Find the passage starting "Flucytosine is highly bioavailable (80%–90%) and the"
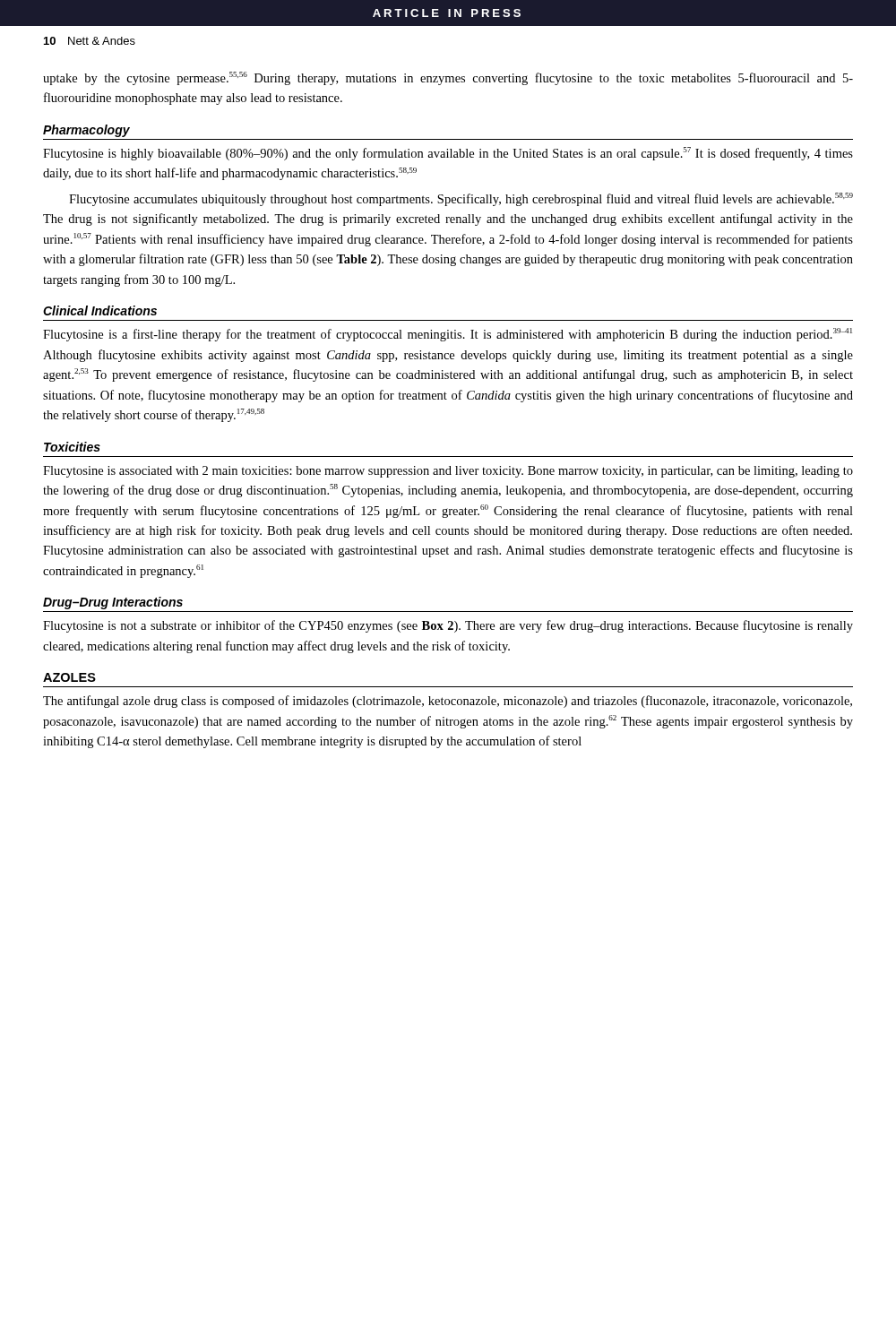 coord(448,216)
